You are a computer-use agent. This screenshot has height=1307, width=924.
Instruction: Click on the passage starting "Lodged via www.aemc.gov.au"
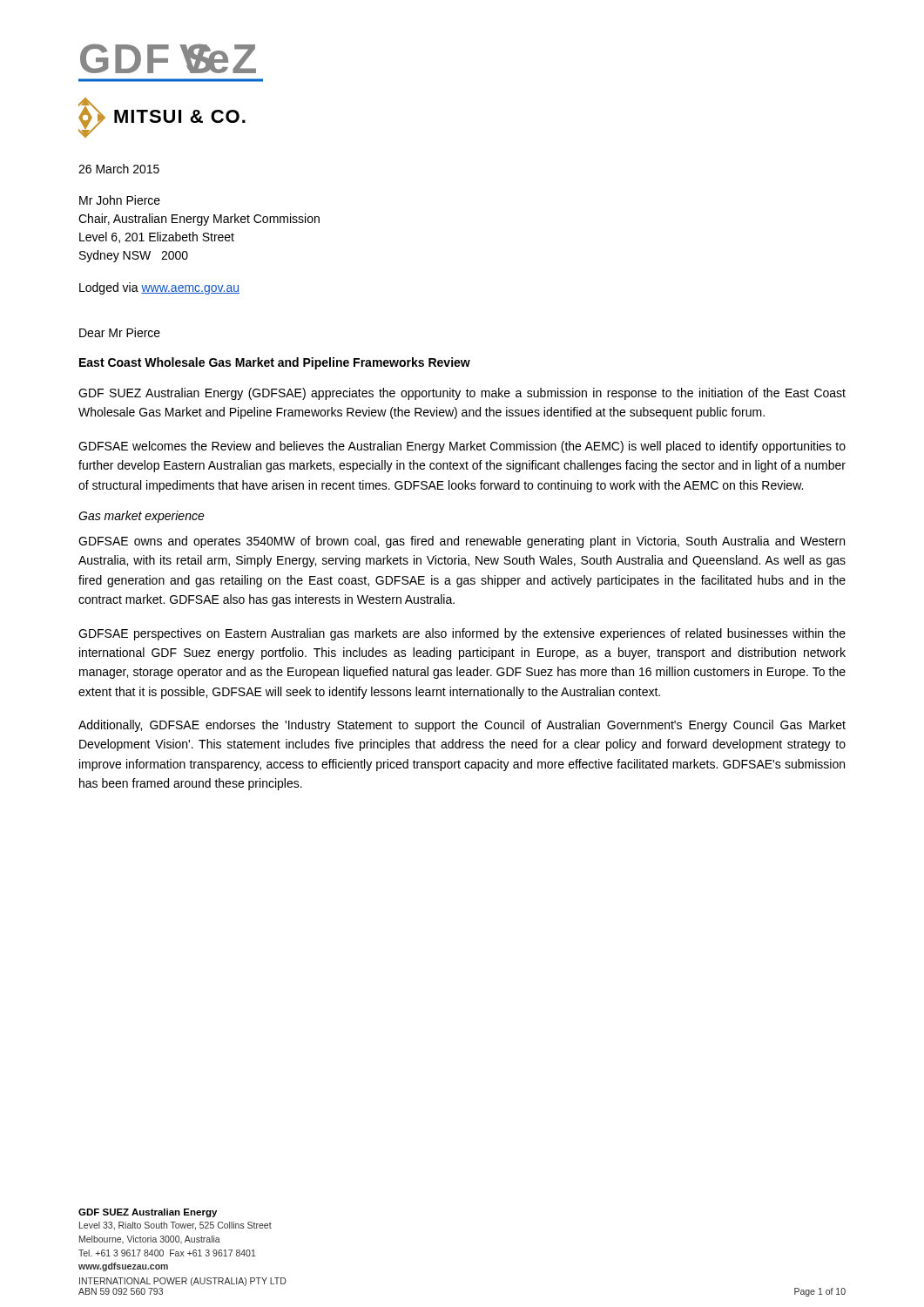click(159, 288)
